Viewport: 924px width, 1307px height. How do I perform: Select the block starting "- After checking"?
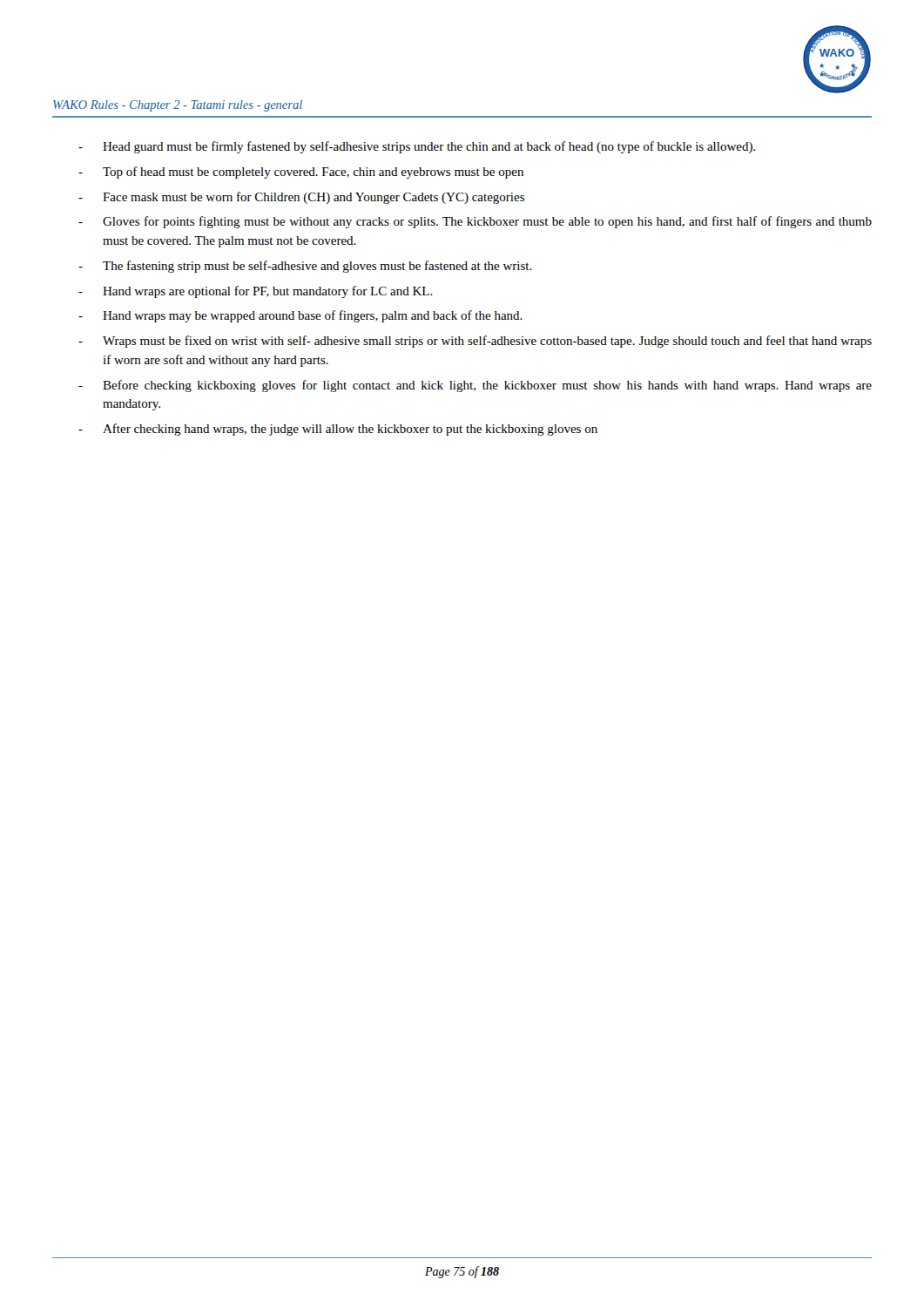[x=462, y=429]
